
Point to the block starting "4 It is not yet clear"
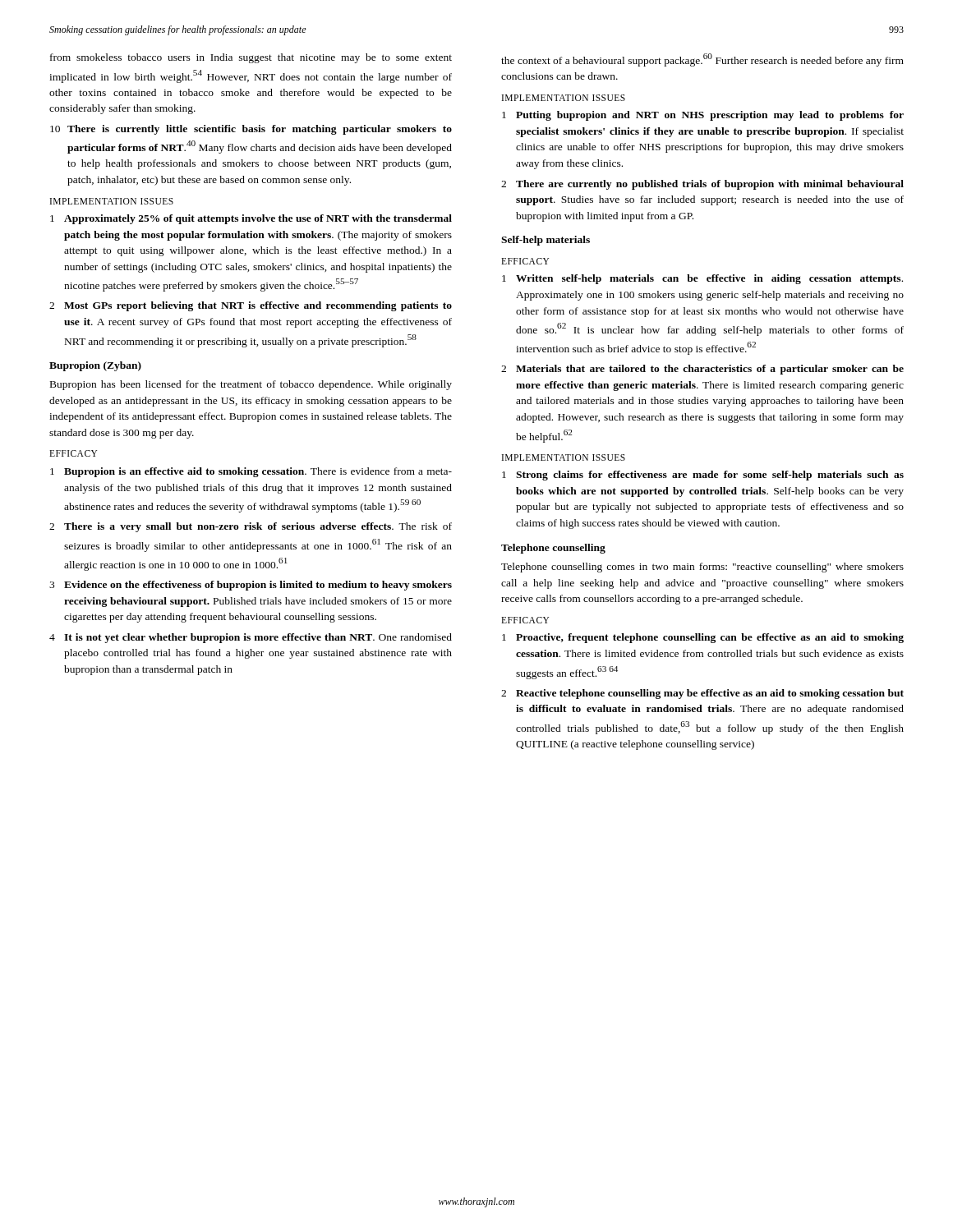pos(251,653)
